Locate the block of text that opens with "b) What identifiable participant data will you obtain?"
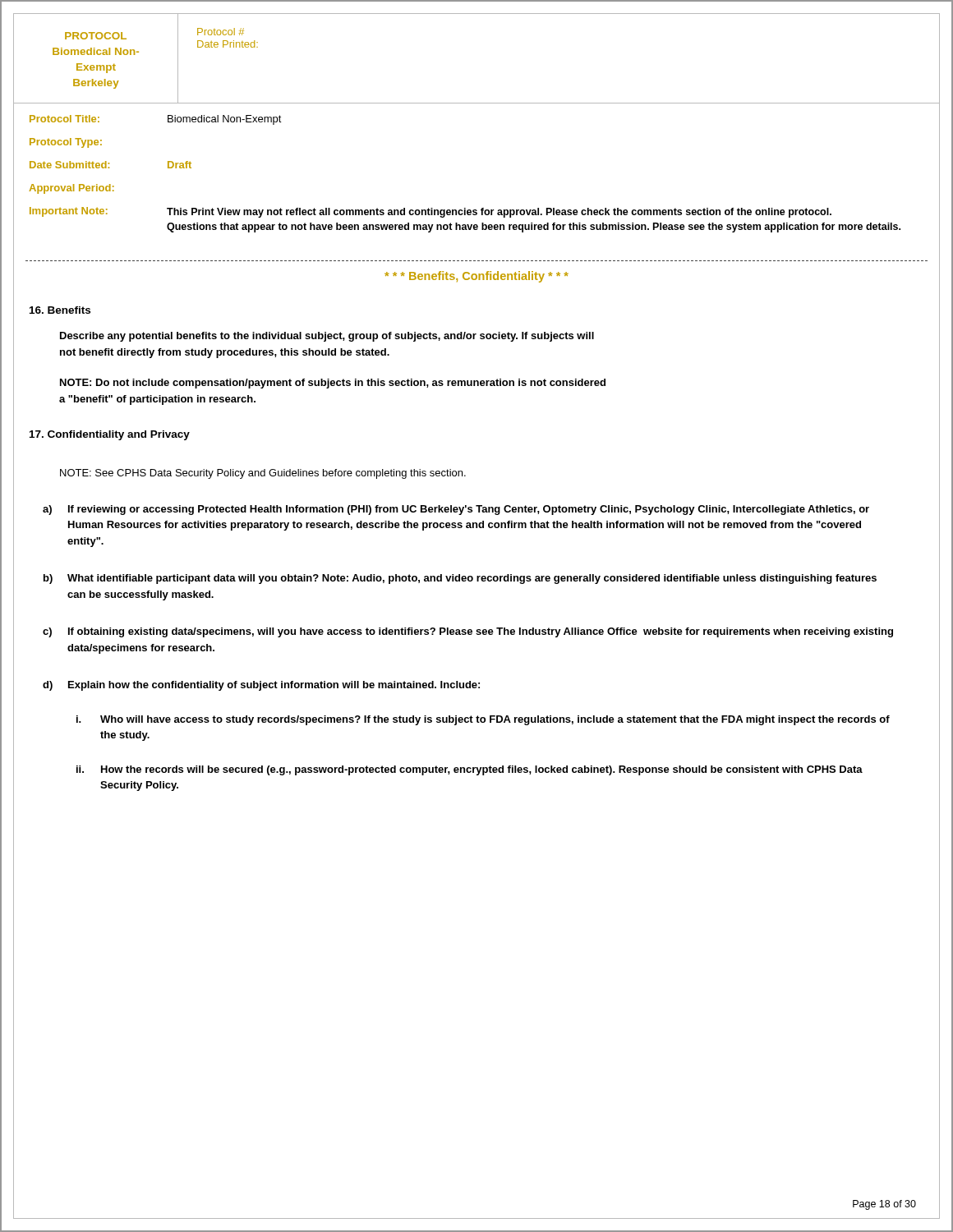953x1232 pixels. pyautogui.click(x=468, y=586)
